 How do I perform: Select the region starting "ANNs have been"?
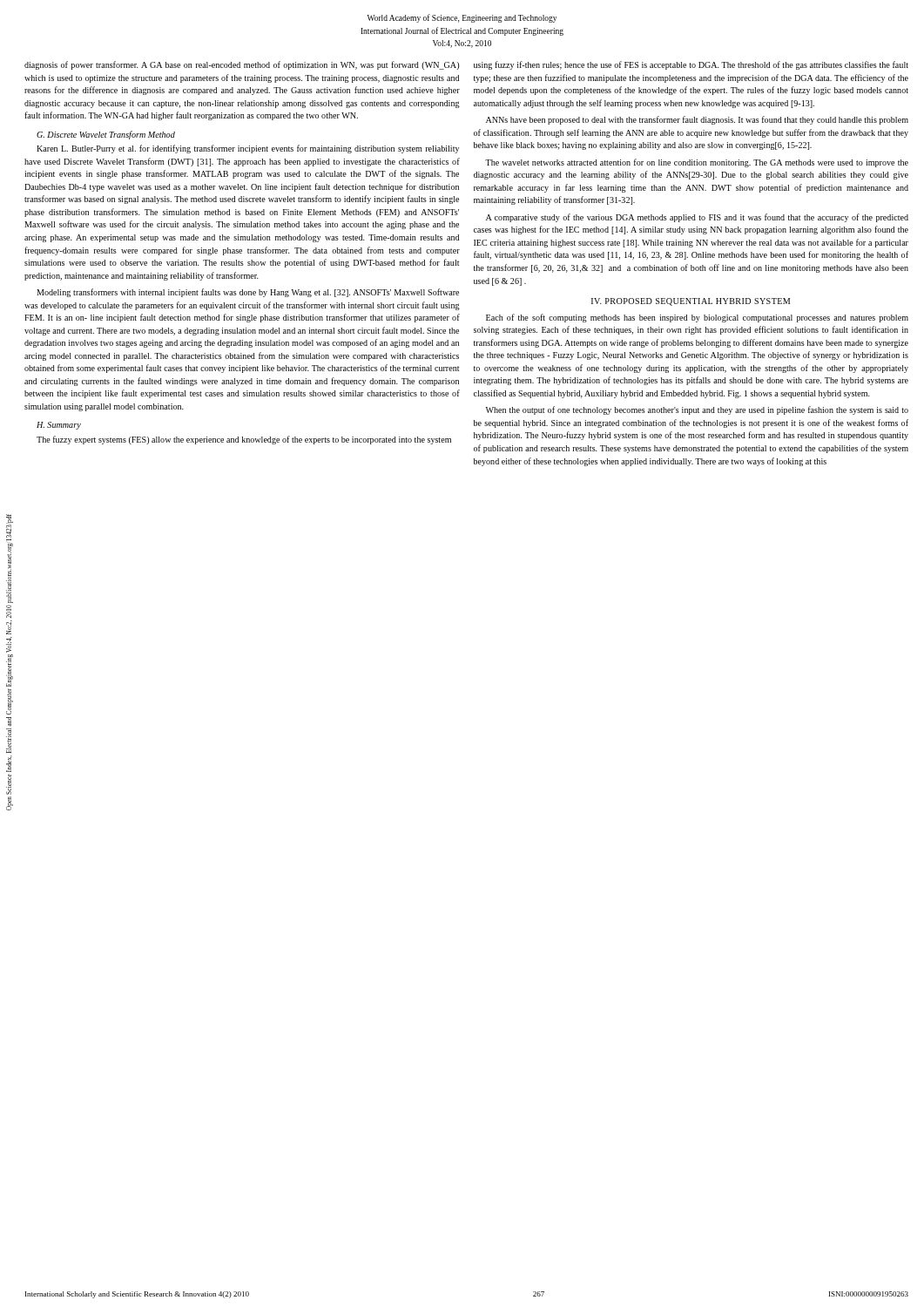click(x=691, y=133)
